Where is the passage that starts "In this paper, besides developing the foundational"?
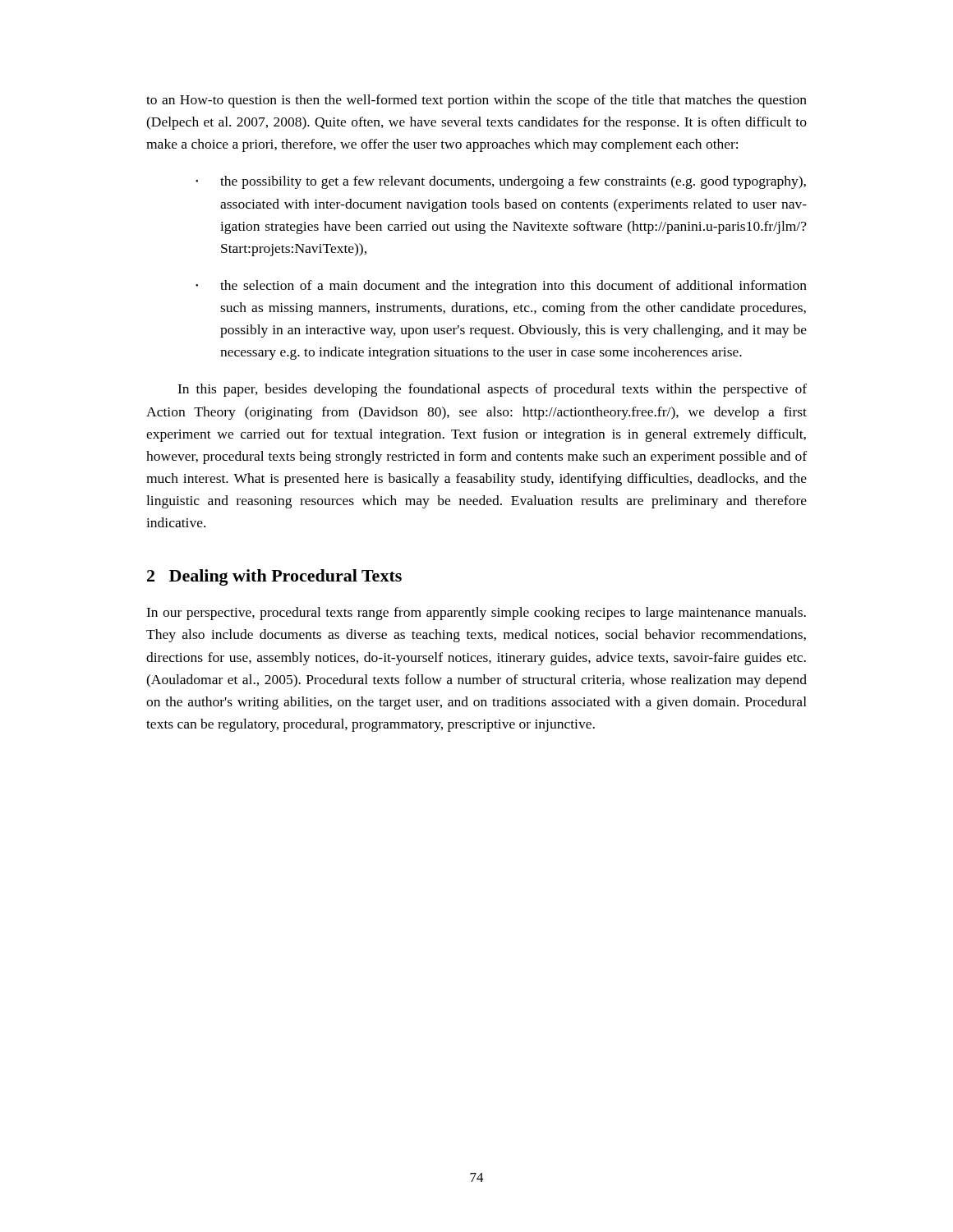Image resolution: width=953 pixels, height=1232 pixels. (x=476, y=456)
